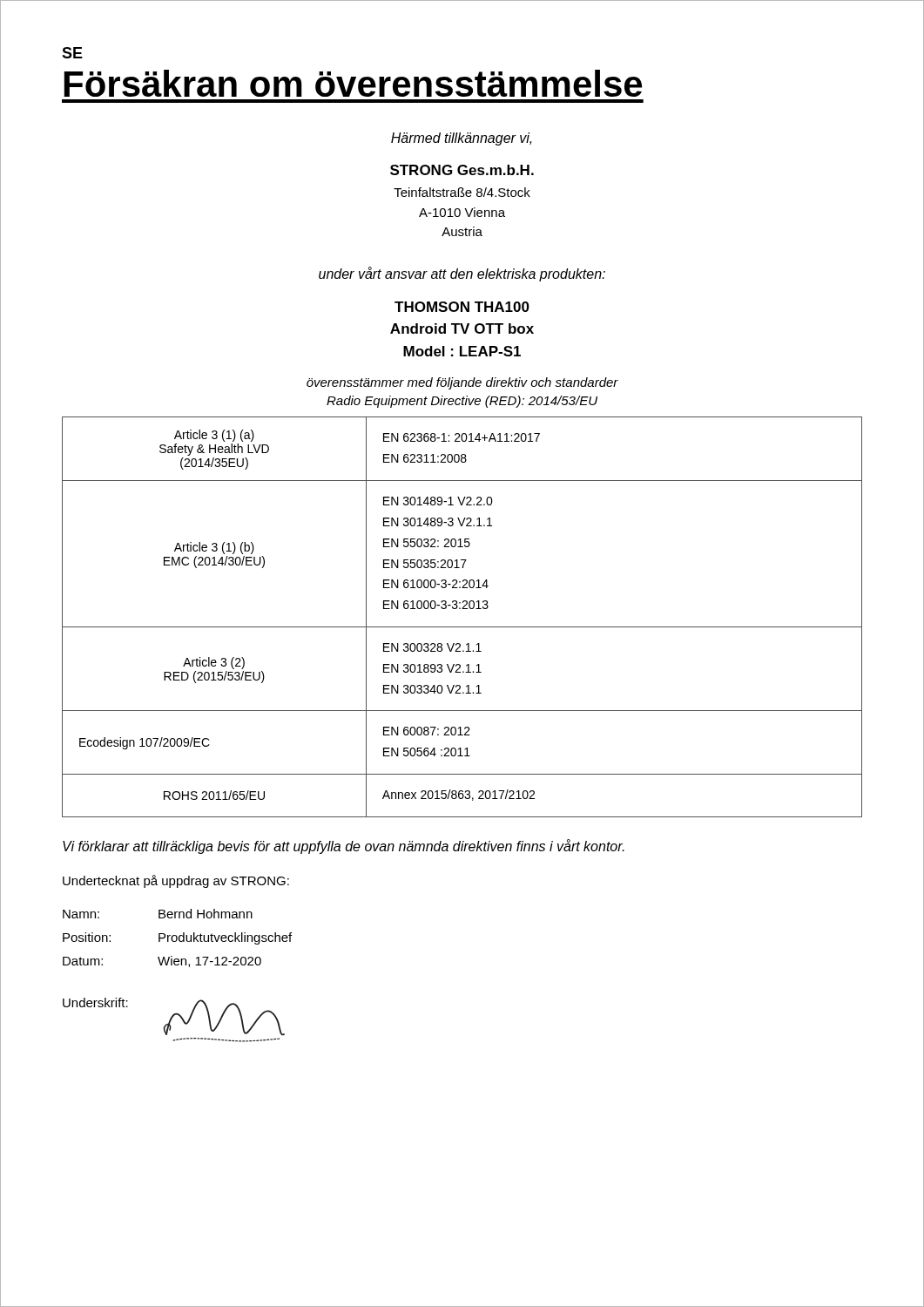Locate the text block containing "STRONG Ges.m.b.H. Teinfaltstraße"

click(462, 202)
